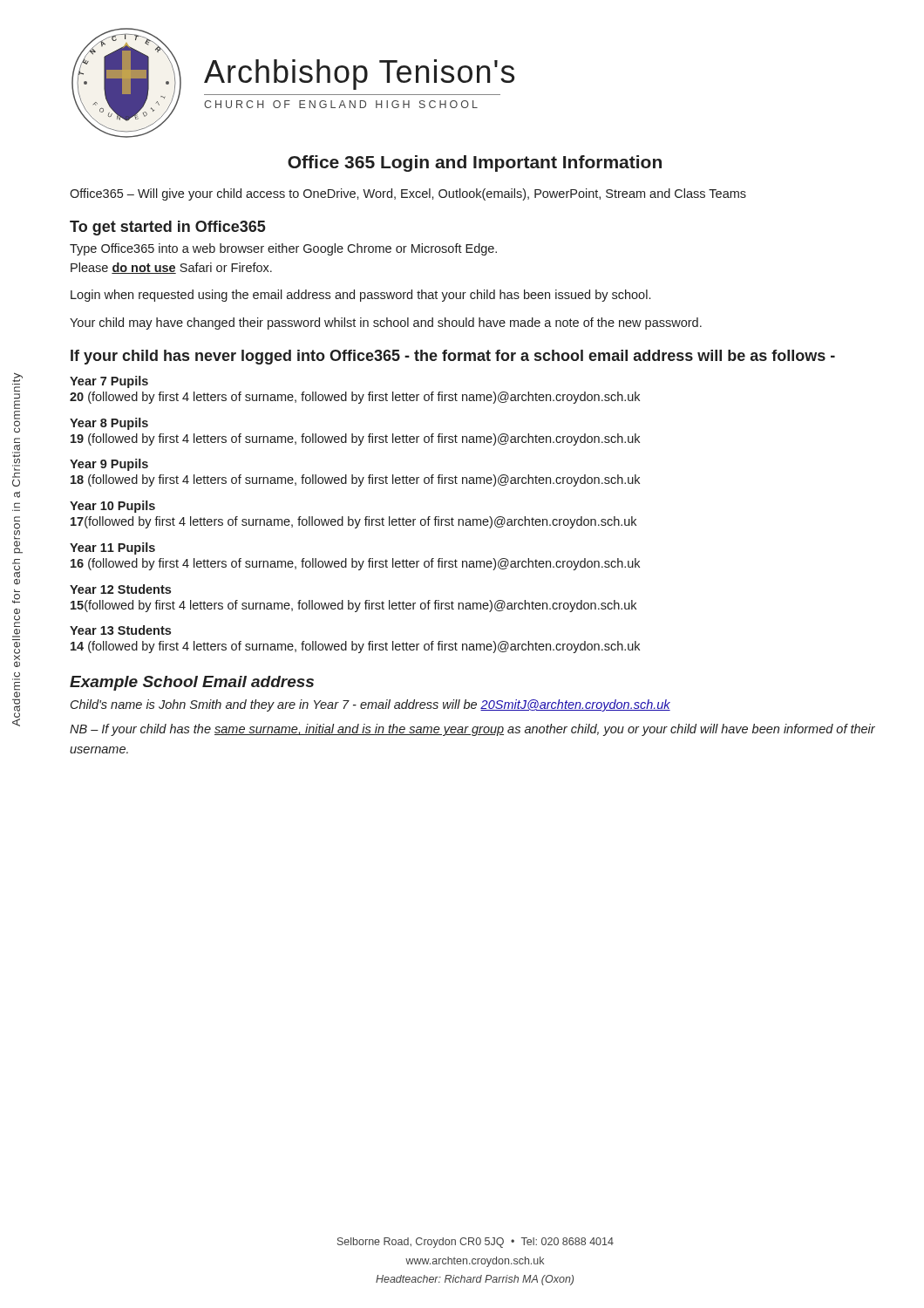Screen dimensions: 1308x924
Task: Click on the title that says "Office 365 Login and Important Information"
Action: tap(475, 162)
